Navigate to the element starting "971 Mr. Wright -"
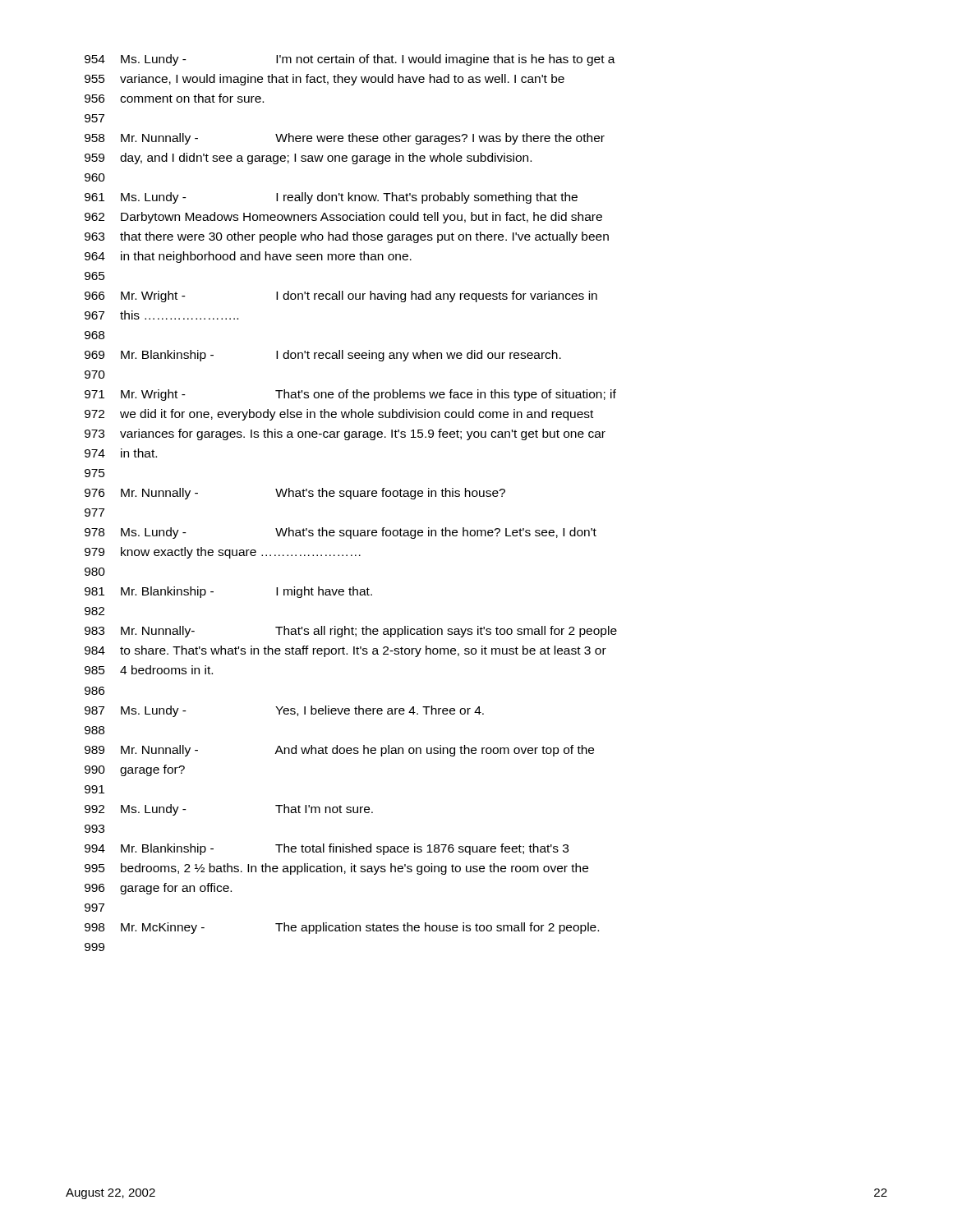 [x=476, y=394]
